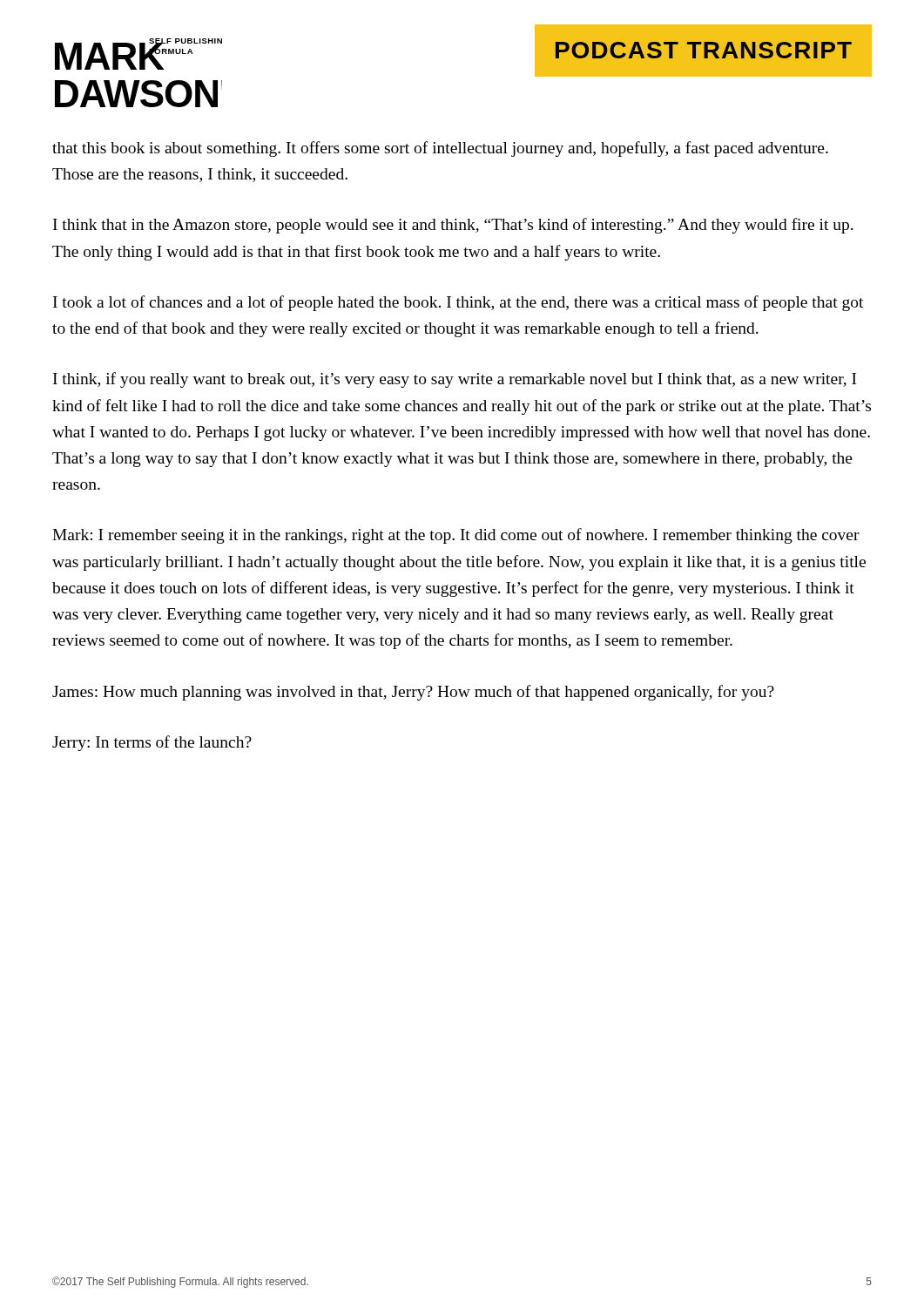Screen dimensions: 1307x924
Task: Click on the element starting "Mark: I remember"
Action: 459,588
